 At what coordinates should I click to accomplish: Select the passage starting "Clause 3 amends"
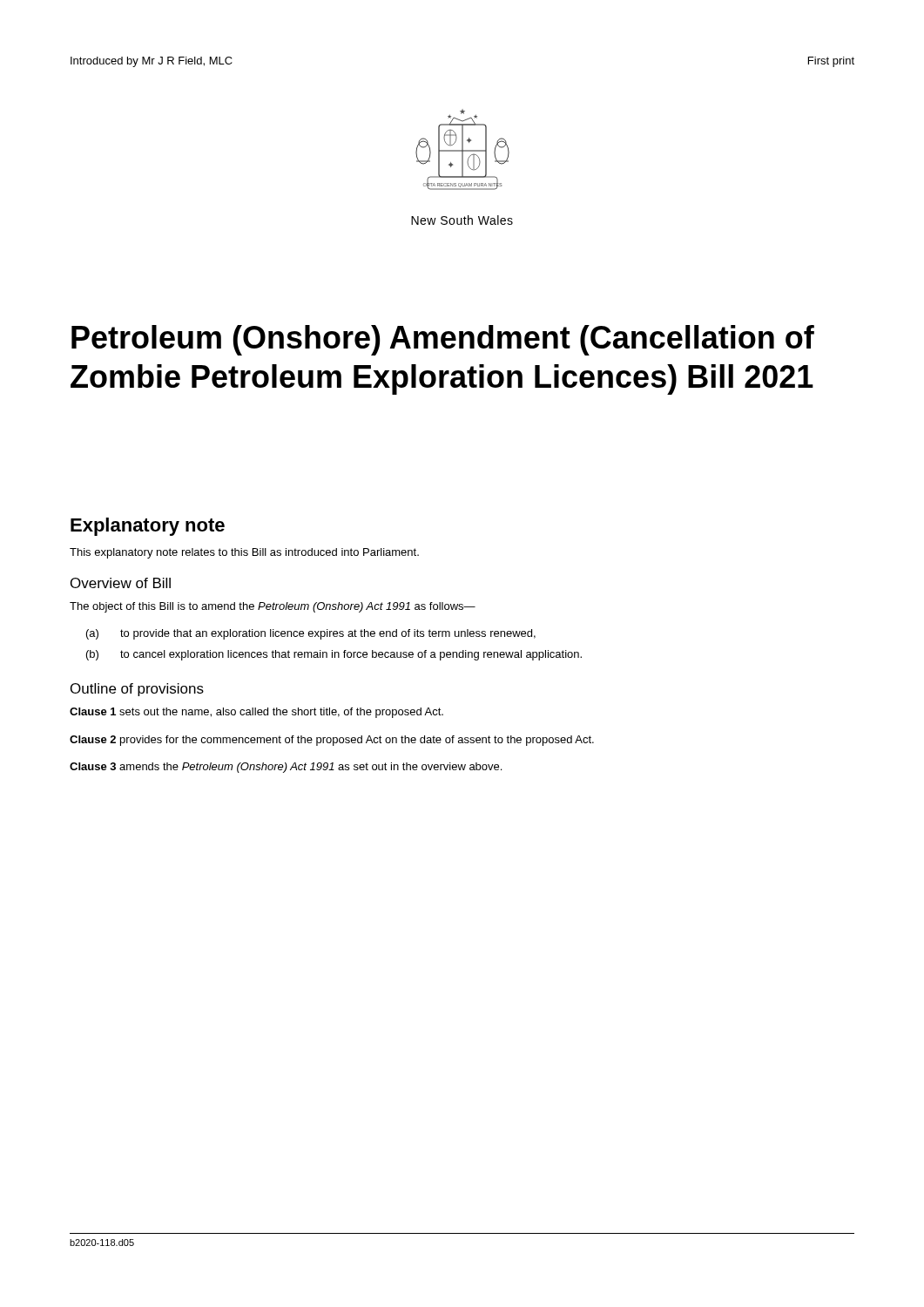coord(462,767)
